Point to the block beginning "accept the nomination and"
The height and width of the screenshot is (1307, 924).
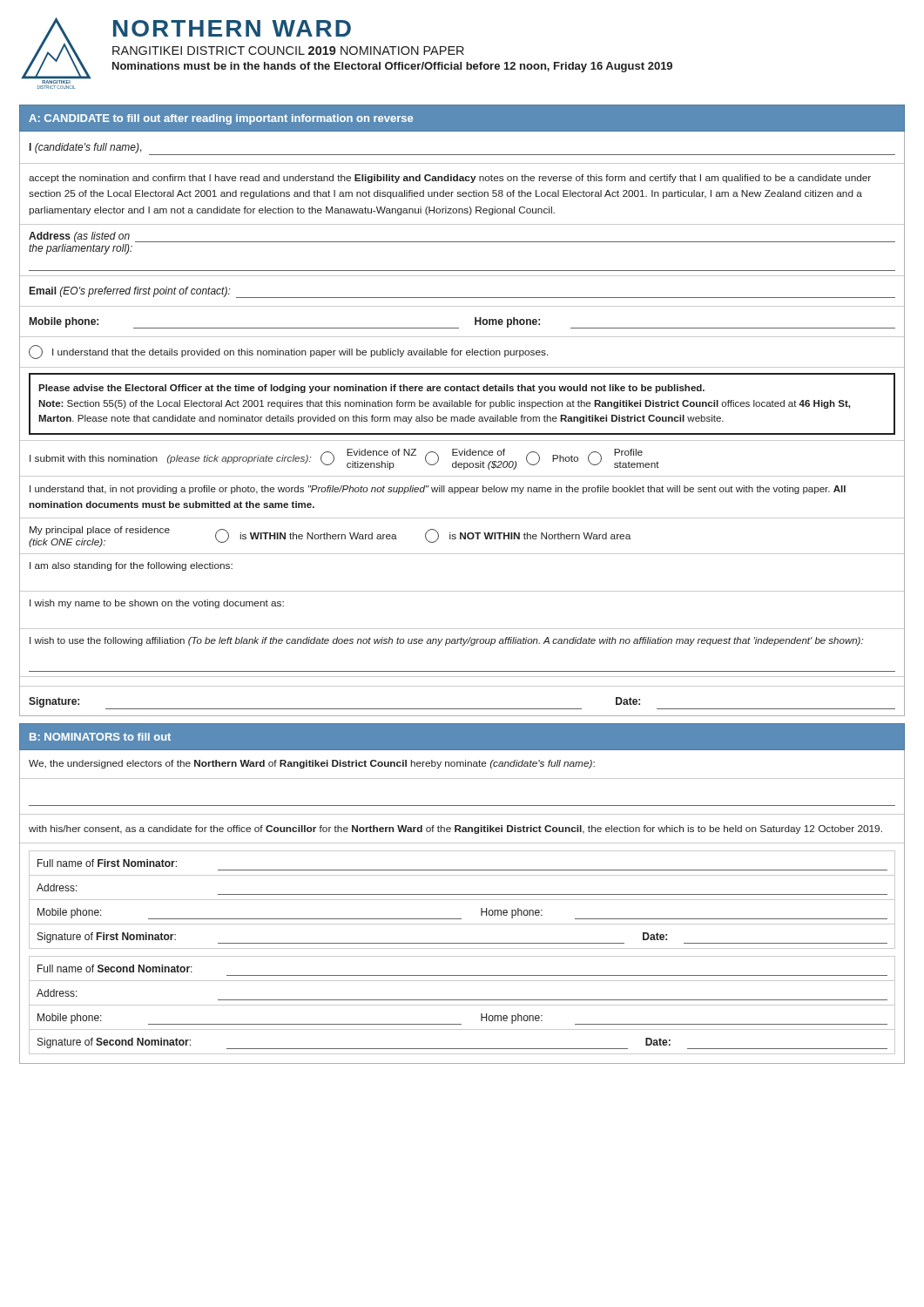point(450,194)
